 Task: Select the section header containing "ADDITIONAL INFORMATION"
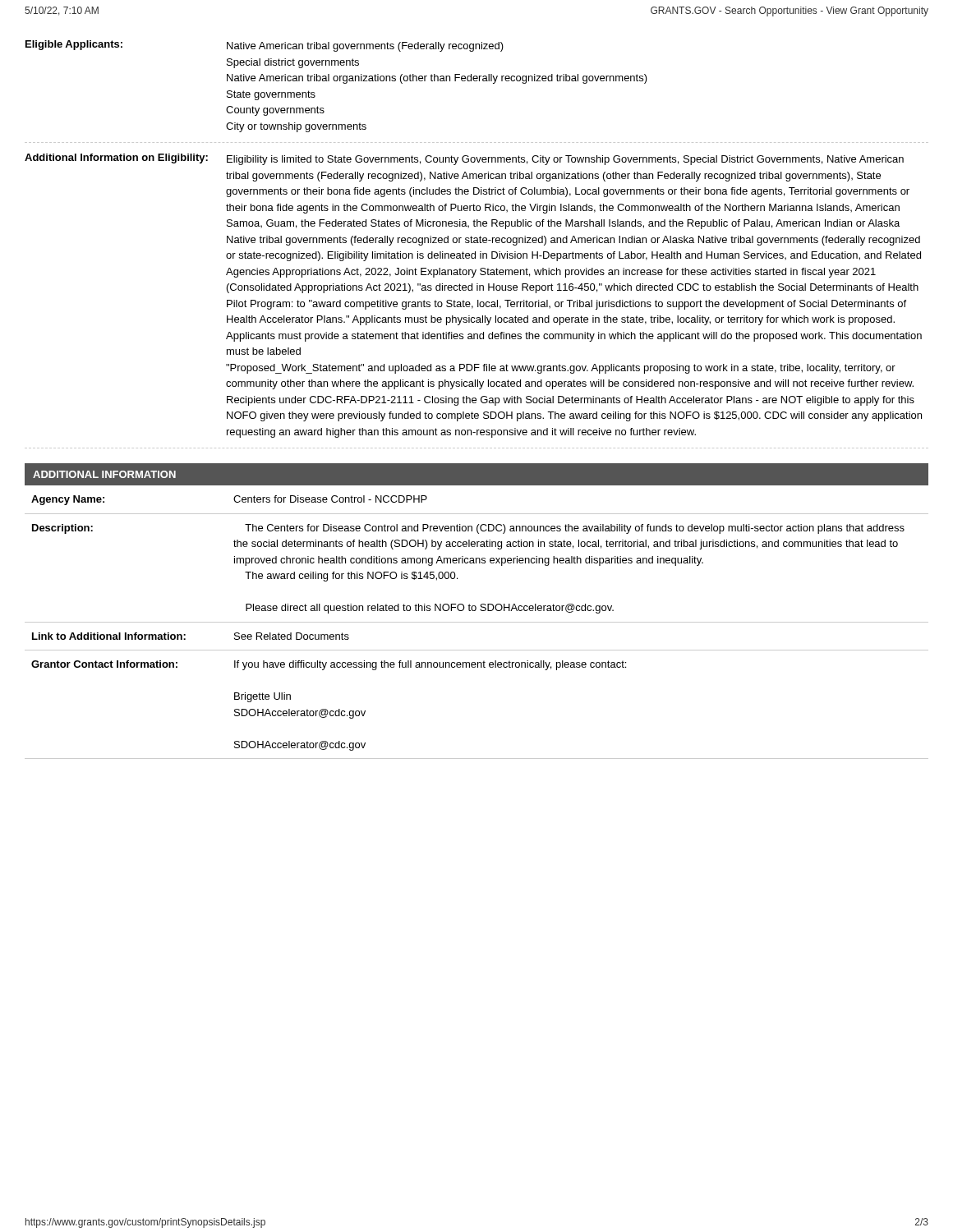(104, 474)
